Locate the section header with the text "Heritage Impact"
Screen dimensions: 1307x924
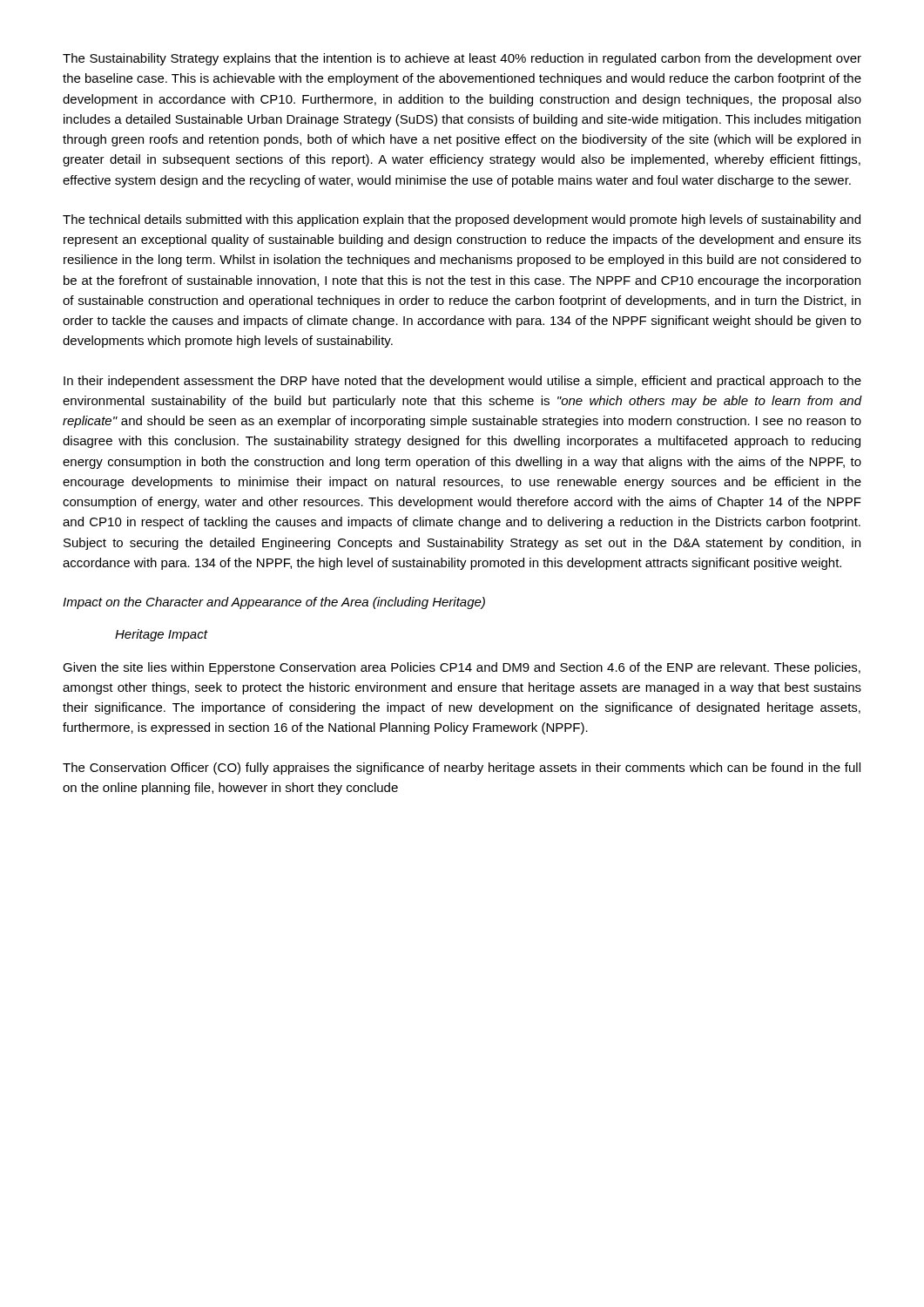click(x=161, y=634)
